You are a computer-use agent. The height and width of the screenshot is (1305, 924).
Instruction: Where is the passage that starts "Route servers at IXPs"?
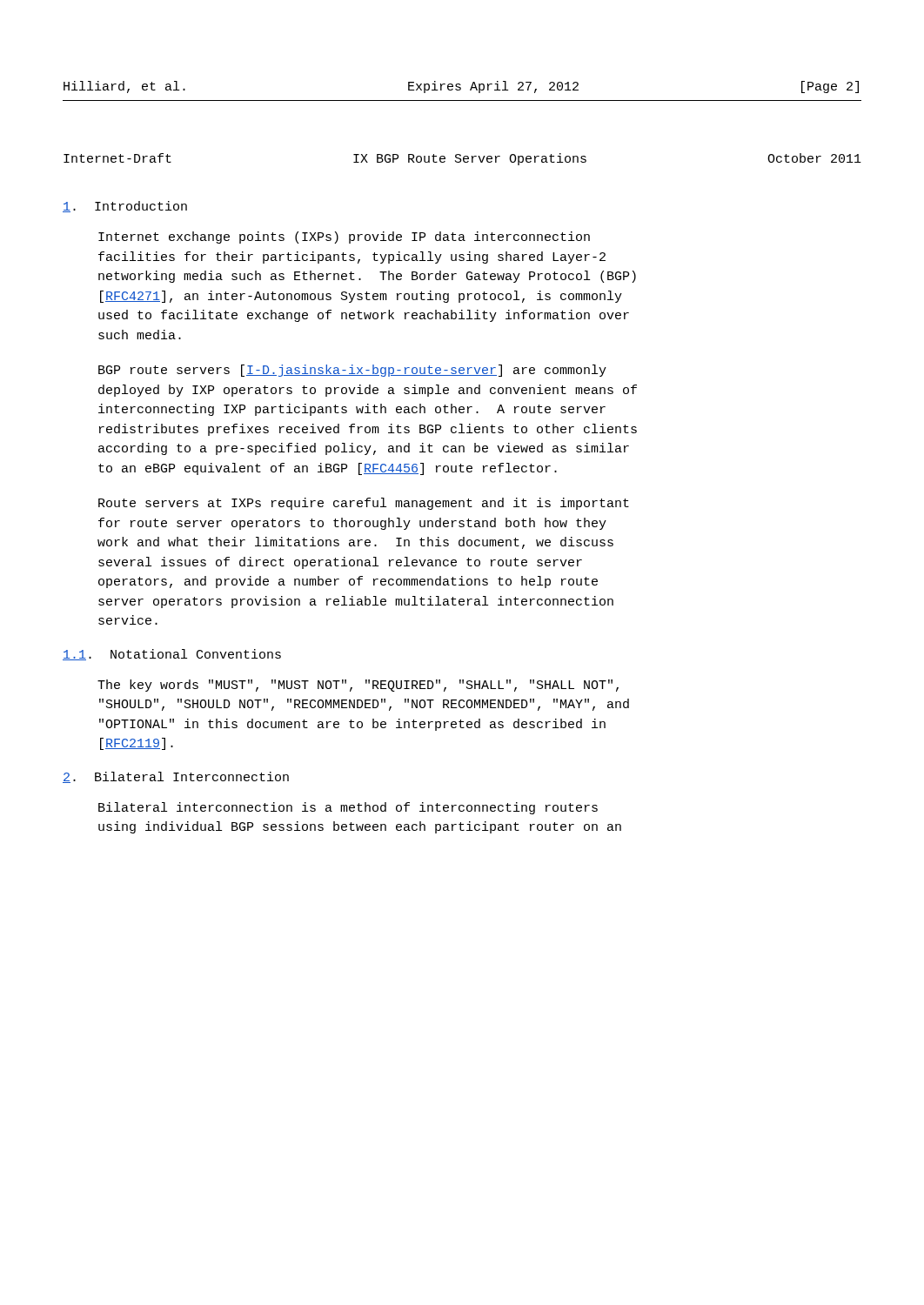[364, 563]
